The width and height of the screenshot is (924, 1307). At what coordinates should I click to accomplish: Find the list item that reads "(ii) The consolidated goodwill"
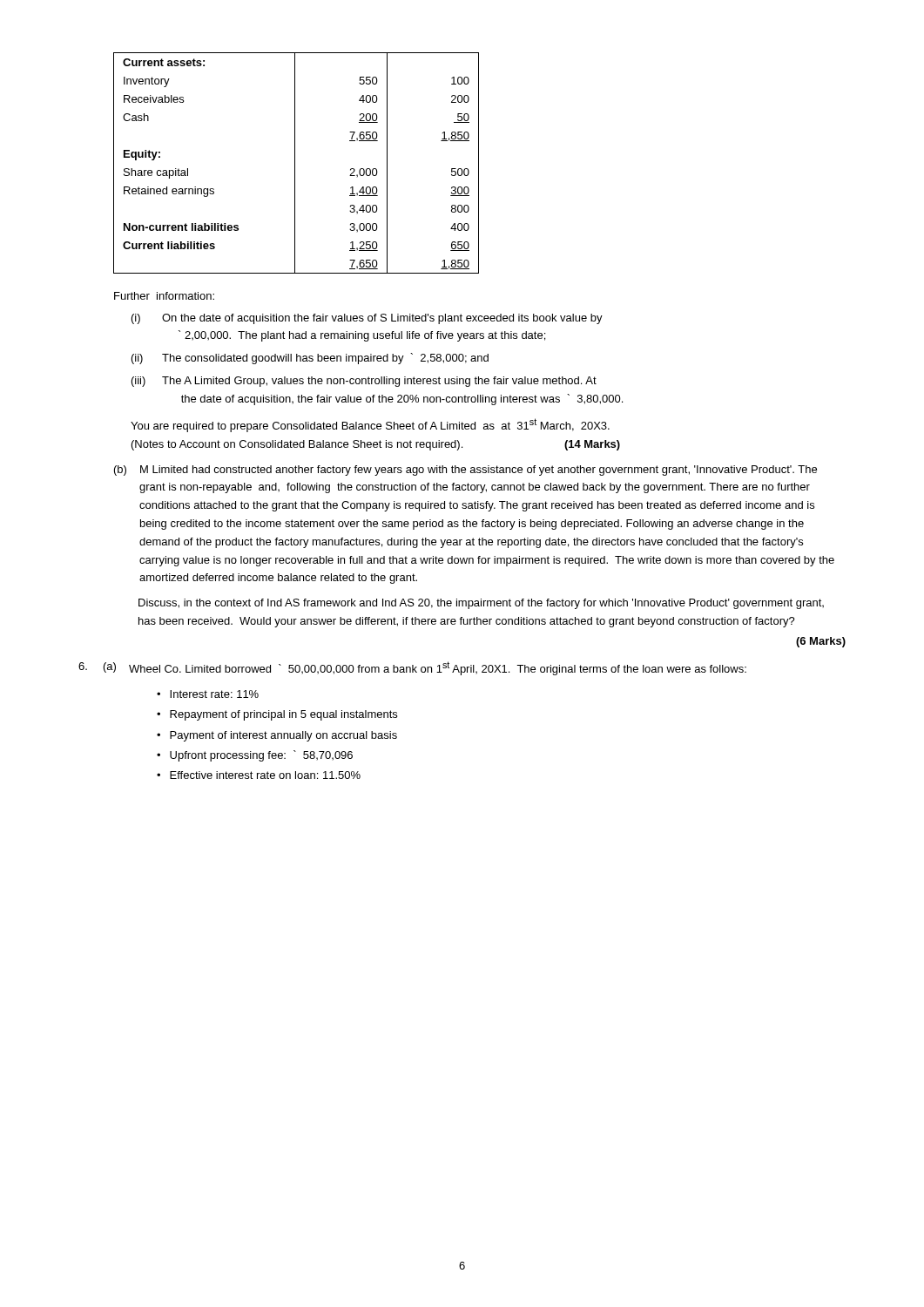[310, 358]
